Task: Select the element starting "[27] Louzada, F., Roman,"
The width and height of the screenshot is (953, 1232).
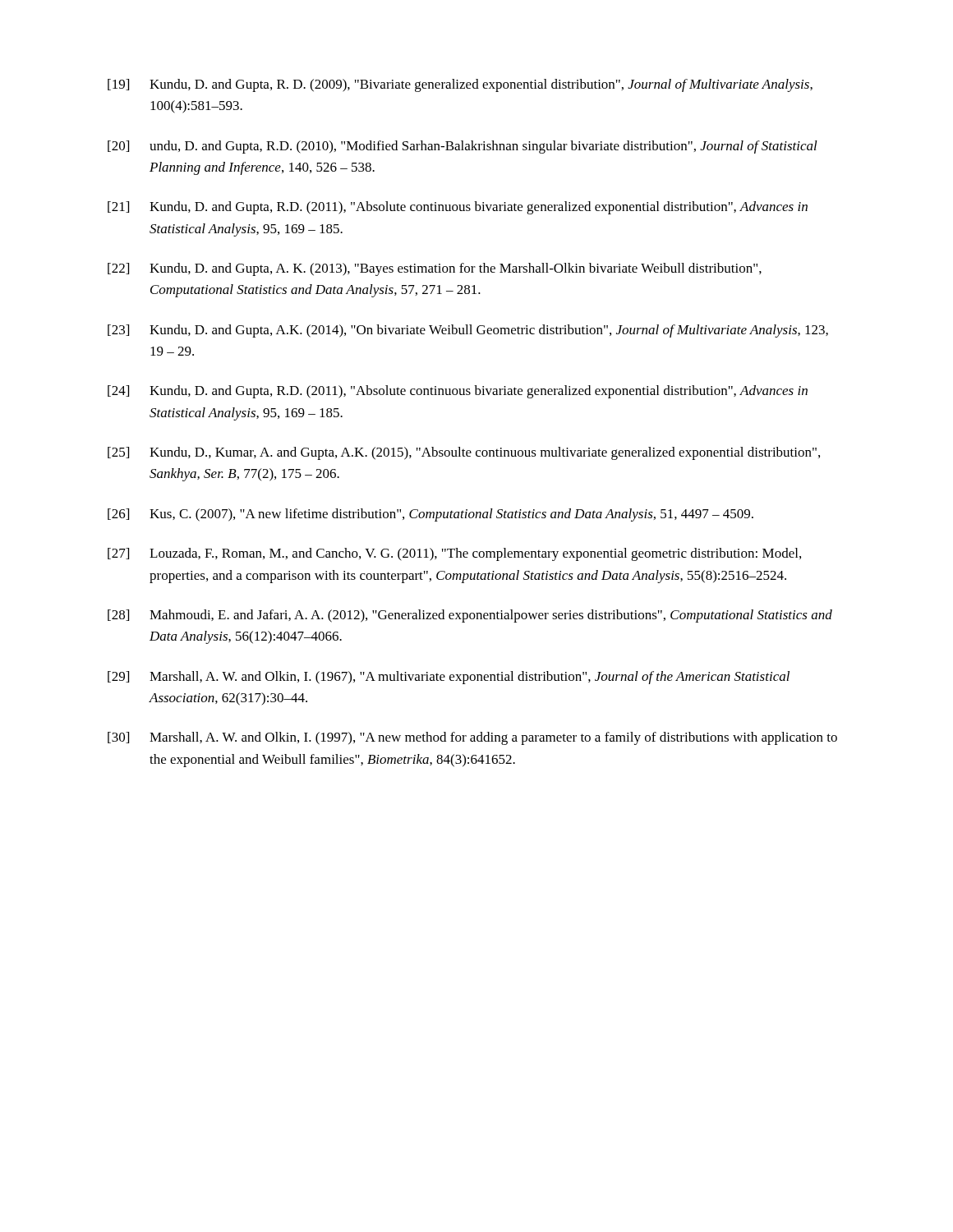Action: (476, 565)
